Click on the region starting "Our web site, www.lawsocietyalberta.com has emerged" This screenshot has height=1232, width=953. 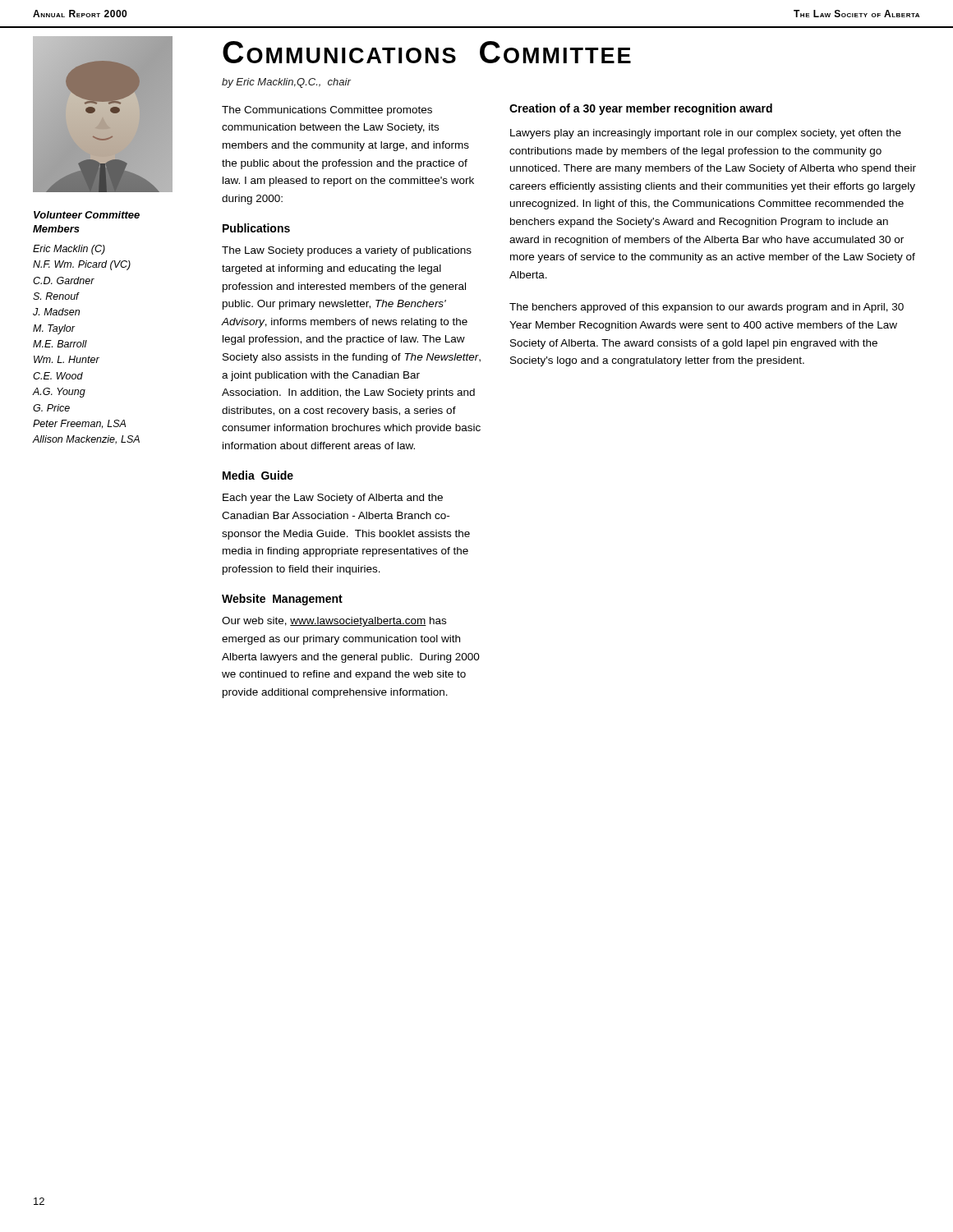point(351,656)
